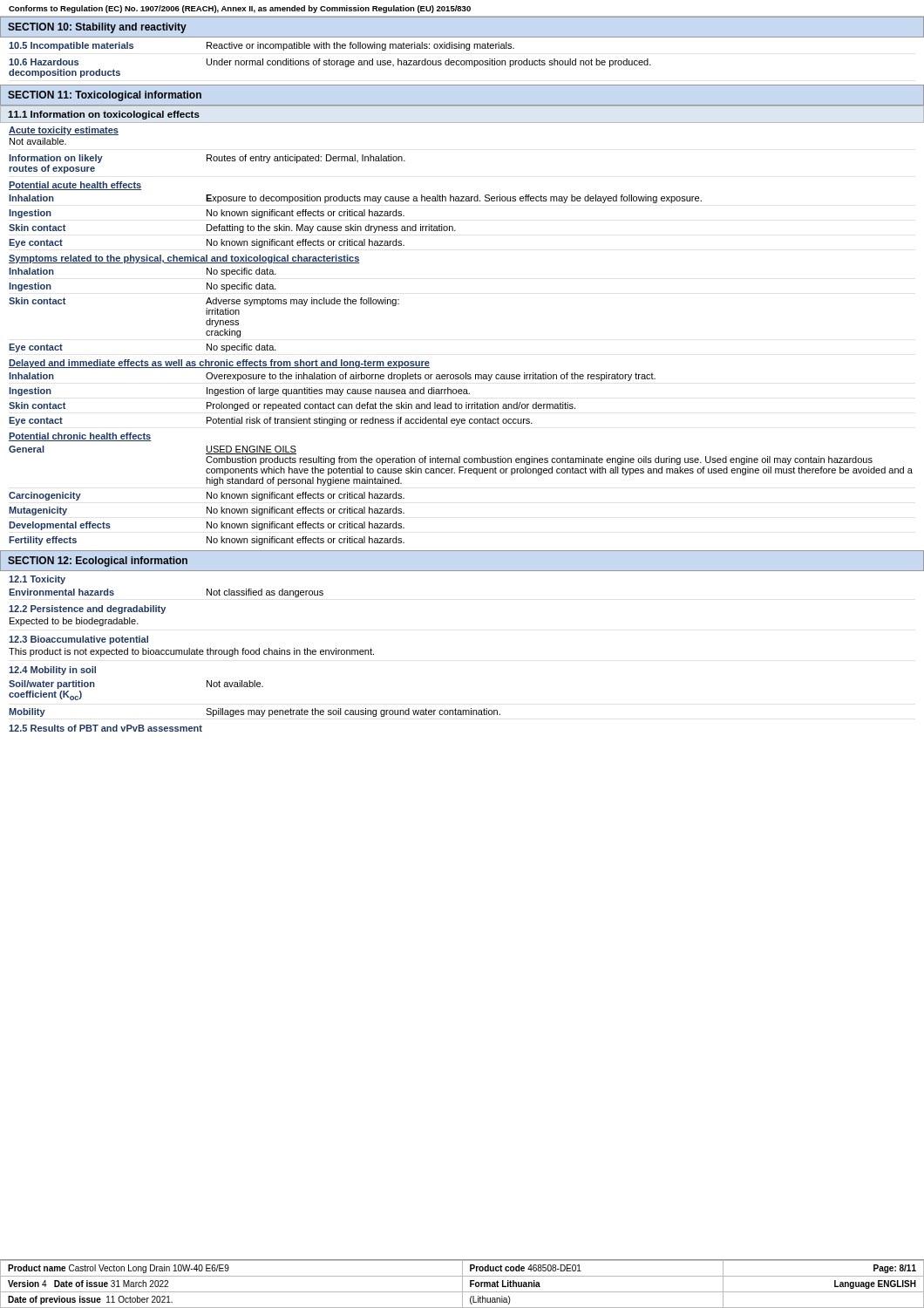Find the passage starting "6 Hazardousdecomposition products Under normal conditions of"
This screenshot has width=924, height=1308.
[x=462, y=67]
